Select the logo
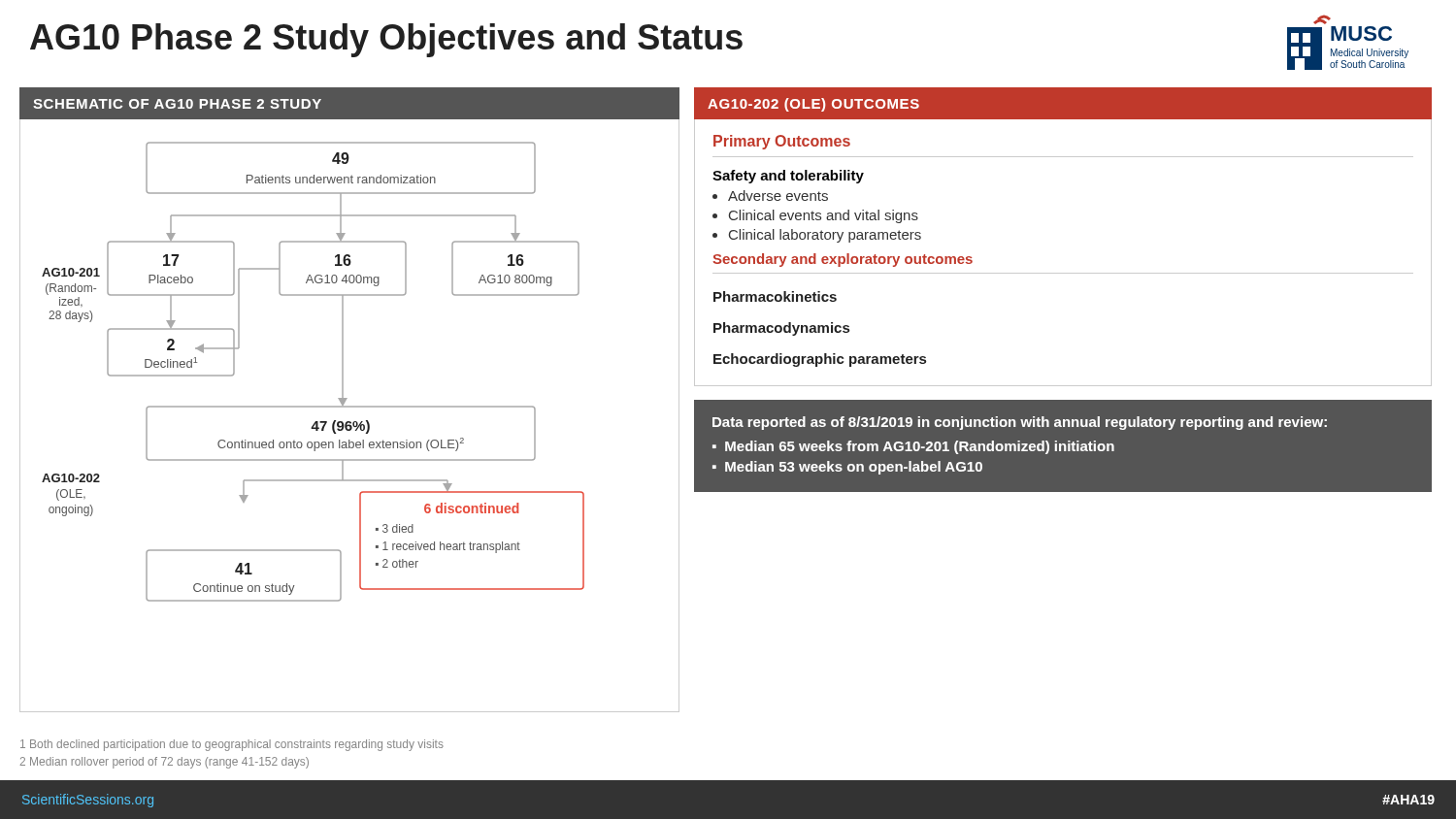This screenshot has width=1456, height=819. [1359, 44]
